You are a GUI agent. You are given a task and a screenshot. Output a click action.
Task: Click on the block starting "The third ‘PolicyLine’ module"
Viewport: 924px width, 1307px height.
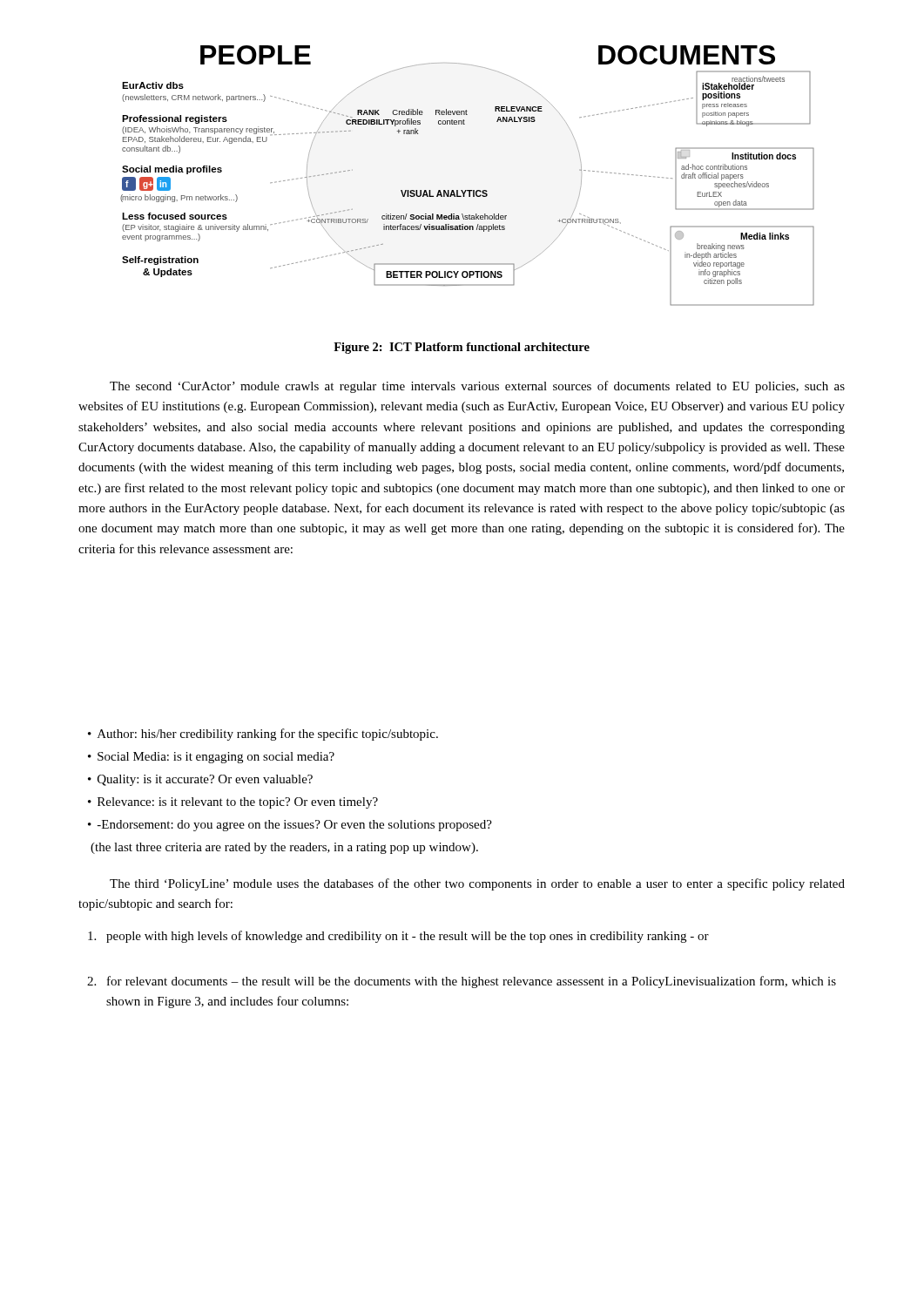462,894
